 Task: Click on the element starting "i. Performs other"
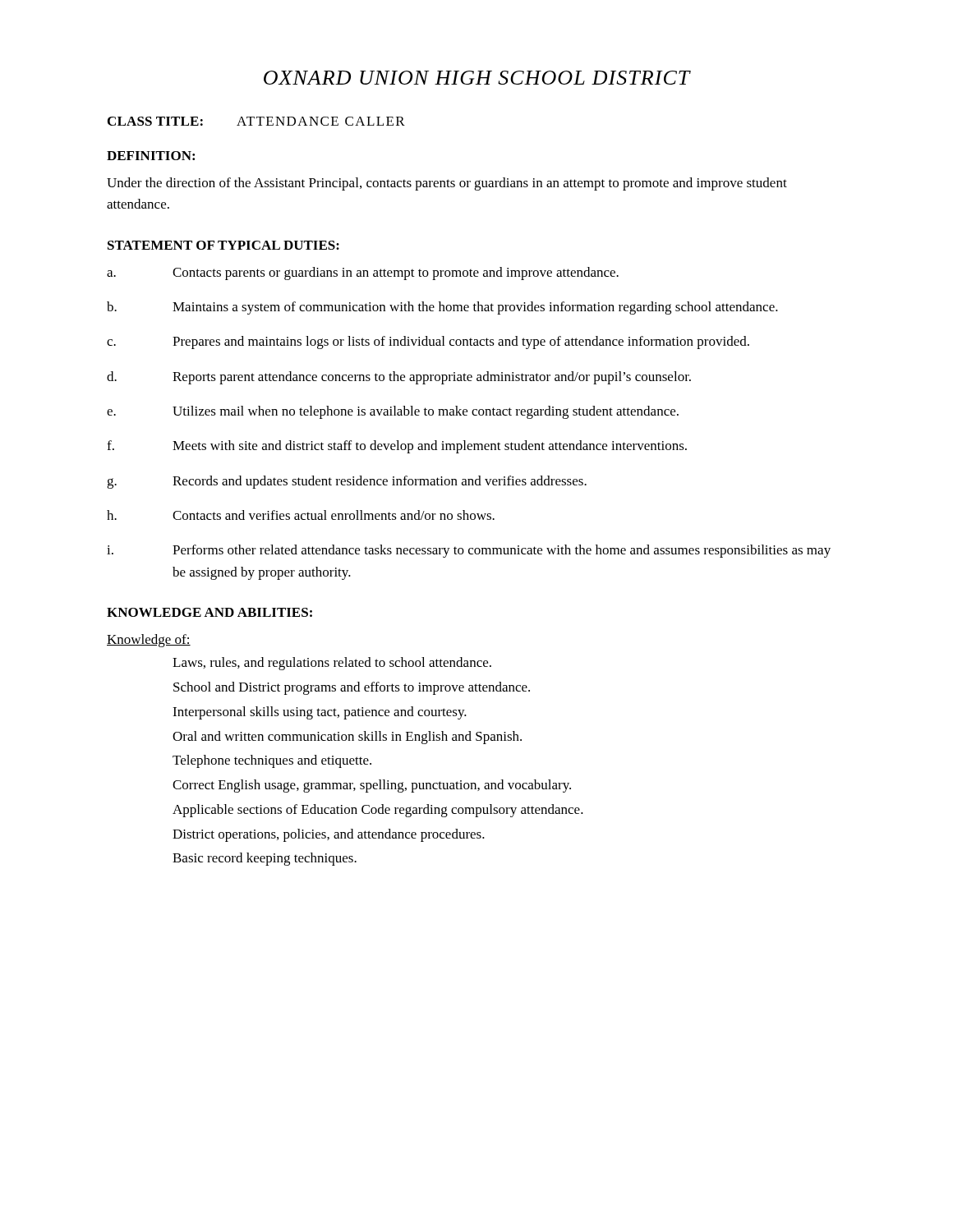pos(476,562)
